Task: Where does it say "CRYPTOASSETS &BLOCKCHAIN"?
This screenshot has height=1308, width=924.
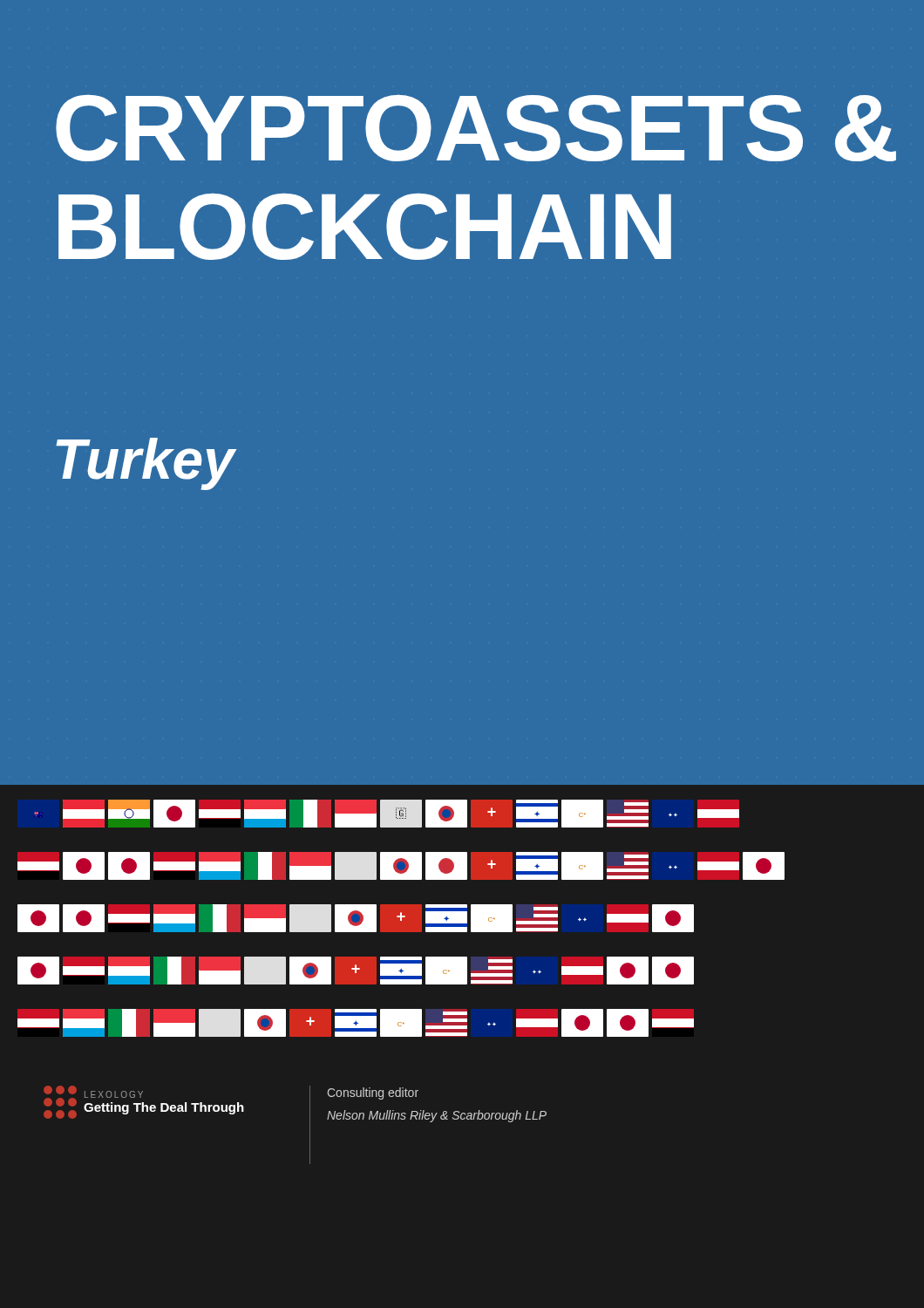Action: pyautogui.click(x=475, y=177)
